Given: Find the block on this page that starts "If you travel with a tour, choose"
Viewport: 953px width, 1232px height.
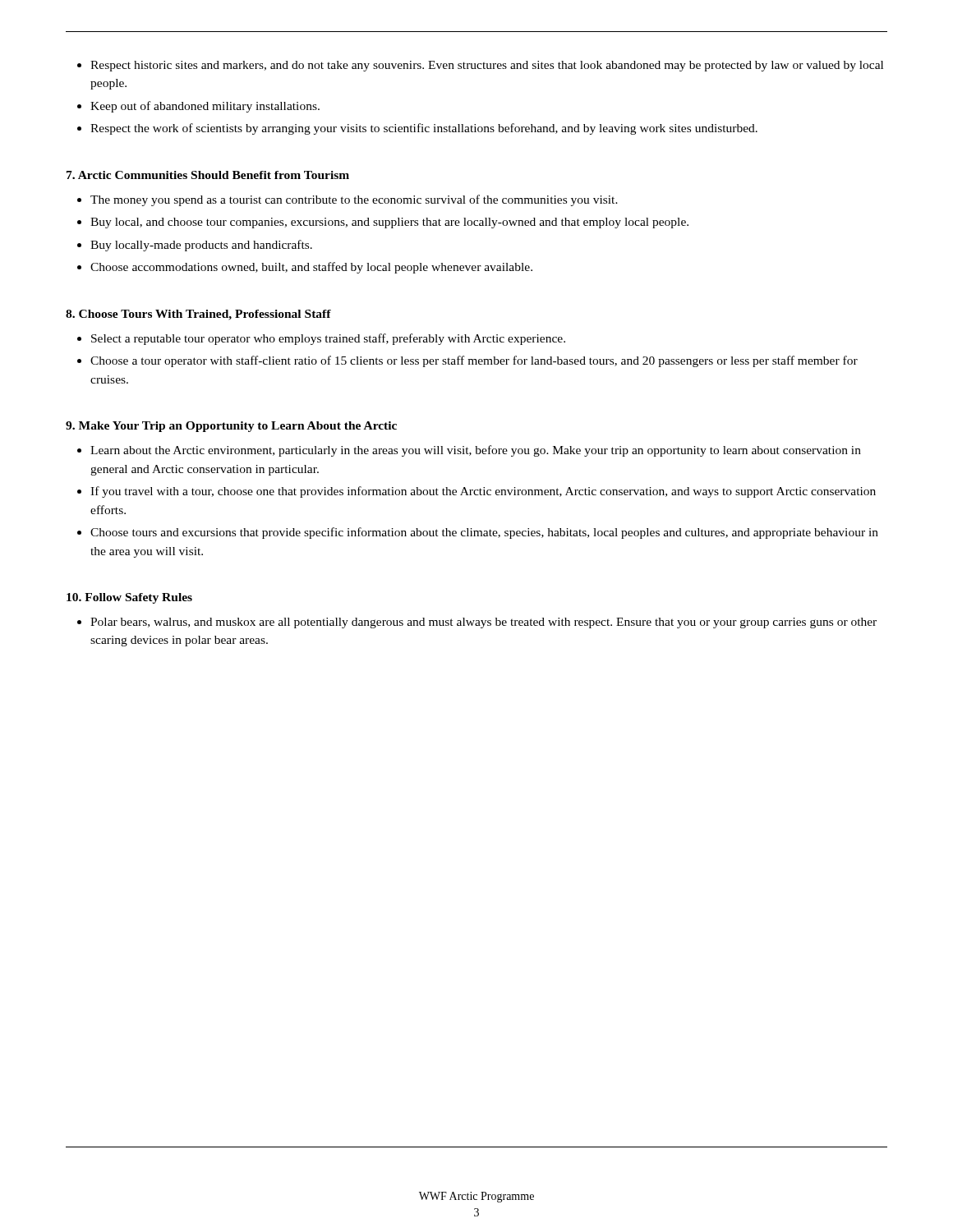Looking at the screenshot, I should [x=489, y=501].
